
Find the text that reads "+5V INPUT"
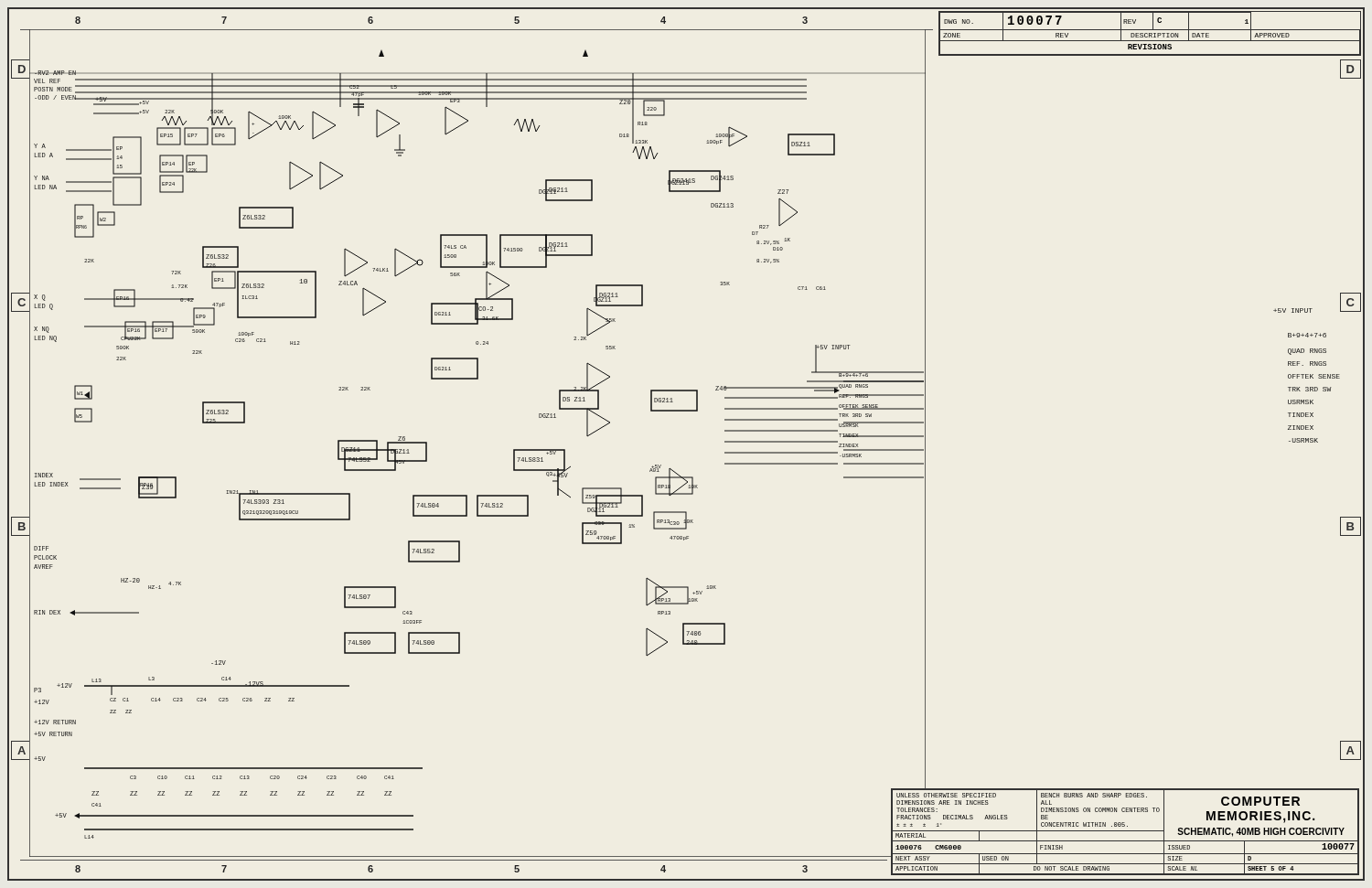coord(1293,310)
